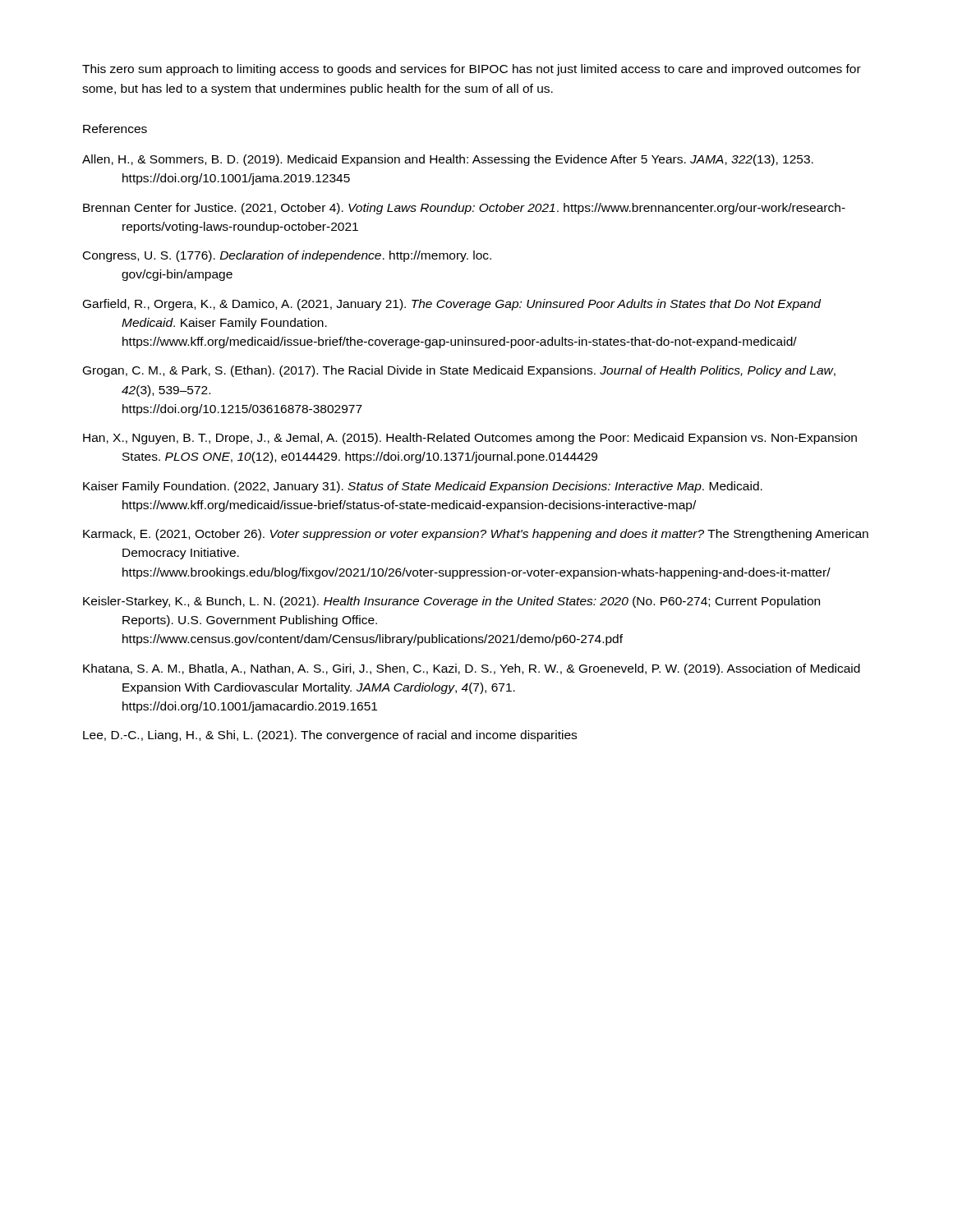Locate the block starting "Han, X., Nguyen, B."
This screenshot has height=1232, width=953.
tap(470, 447)
